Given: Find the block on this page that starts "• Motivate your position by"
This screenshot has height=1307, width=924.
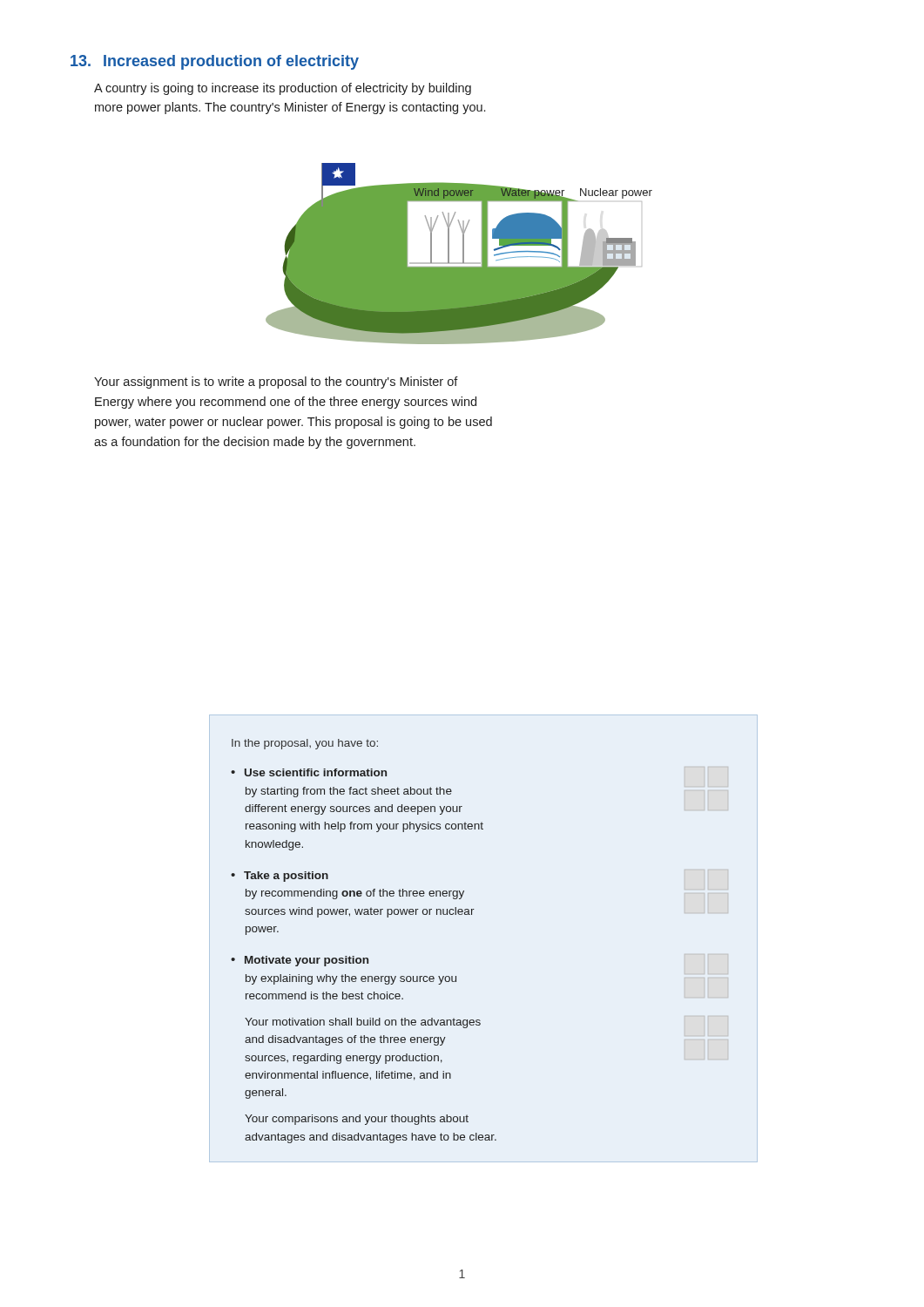Looking at the screenshot, I should click(x=457, y=978).
